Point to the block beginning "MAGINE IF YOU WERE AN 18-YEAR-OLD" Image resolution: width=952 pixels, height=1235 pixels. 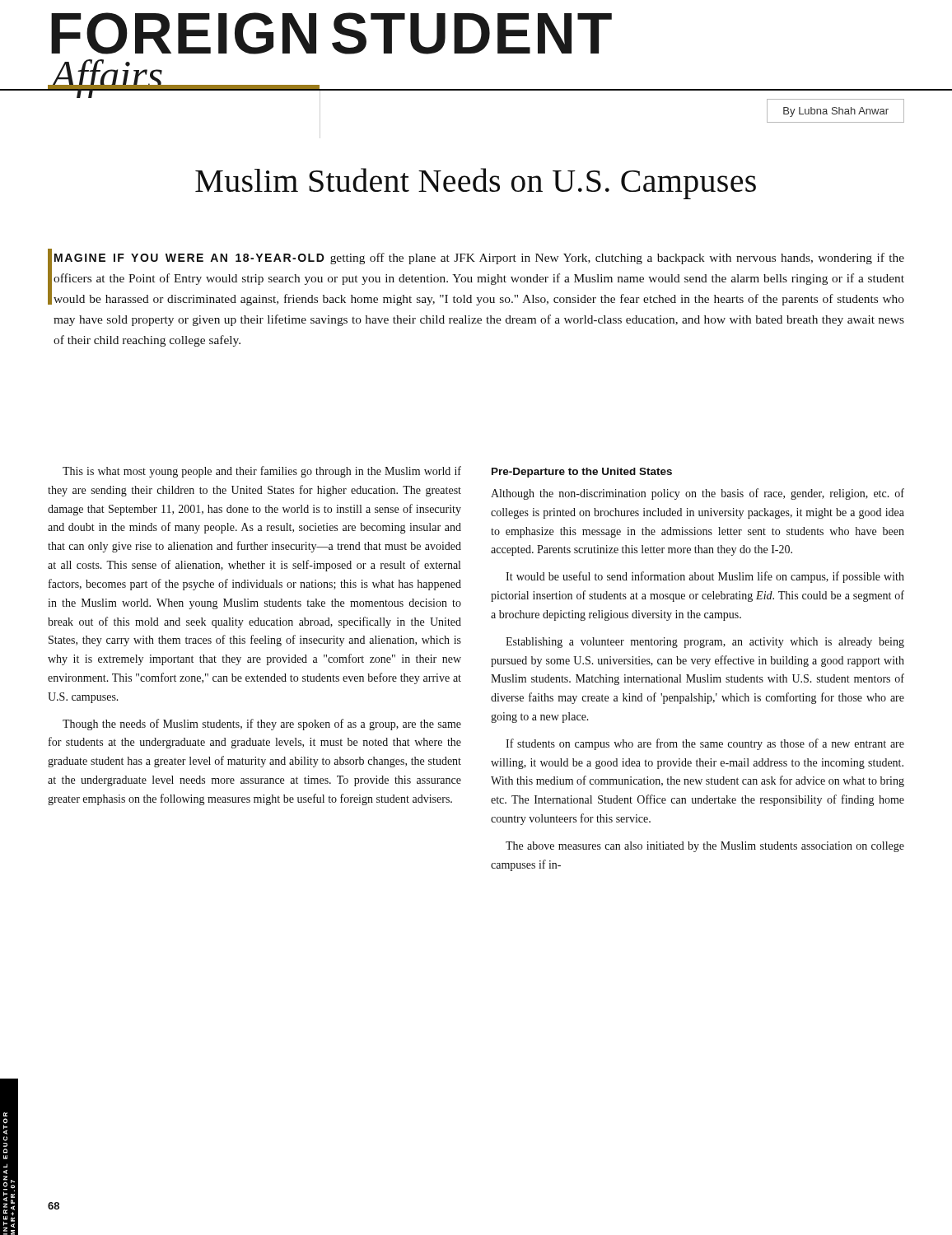click(x=476, y=299)
